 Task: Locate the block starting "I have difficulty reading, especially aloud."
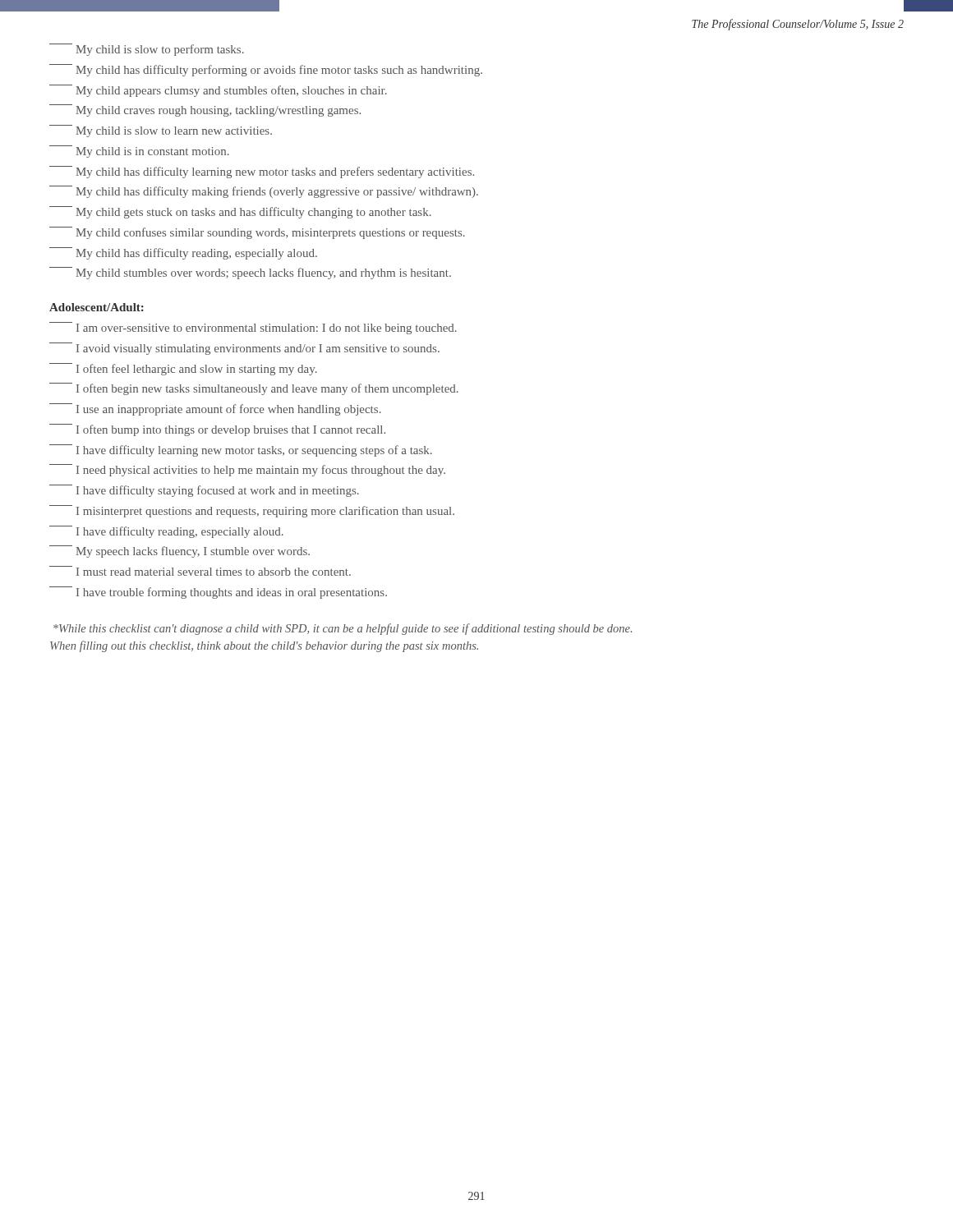tap(167, 532)
